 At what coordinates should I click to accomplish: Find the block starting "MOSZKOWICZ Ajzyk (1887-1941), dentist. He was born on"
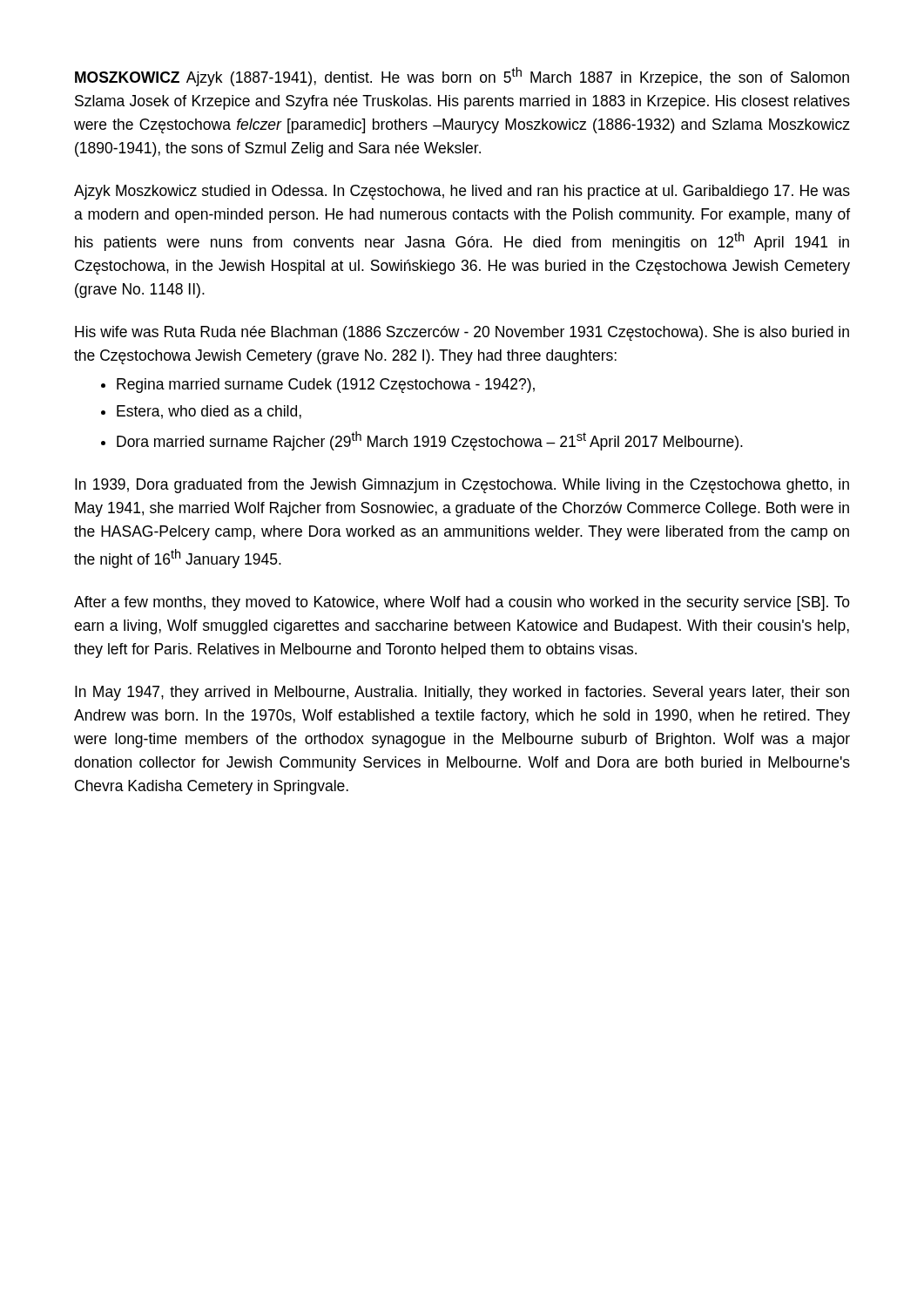[462, 111]
